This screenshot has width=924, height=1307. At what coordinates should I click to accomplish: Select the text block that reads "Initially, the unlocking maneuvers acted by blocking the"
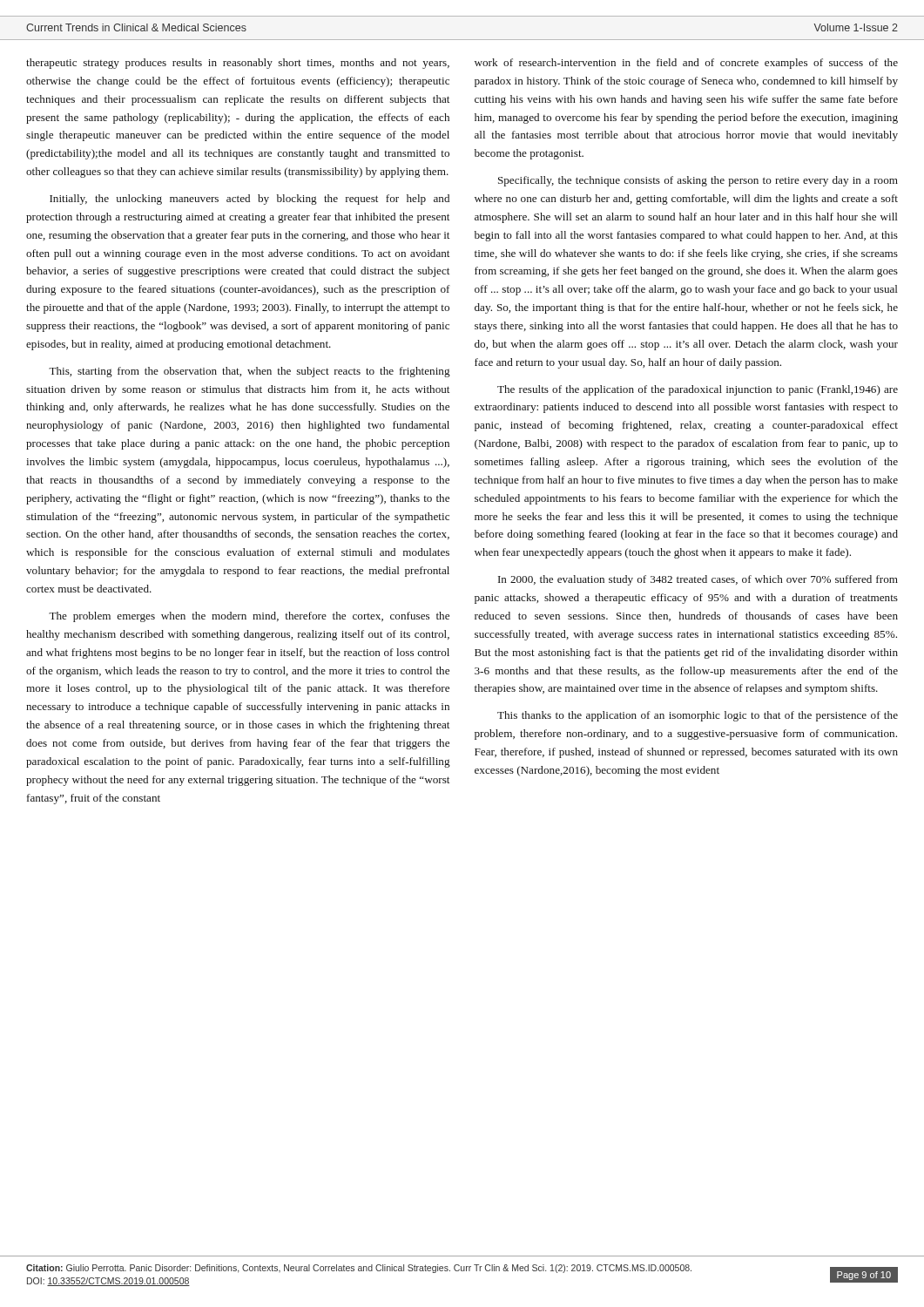[238, 271]
